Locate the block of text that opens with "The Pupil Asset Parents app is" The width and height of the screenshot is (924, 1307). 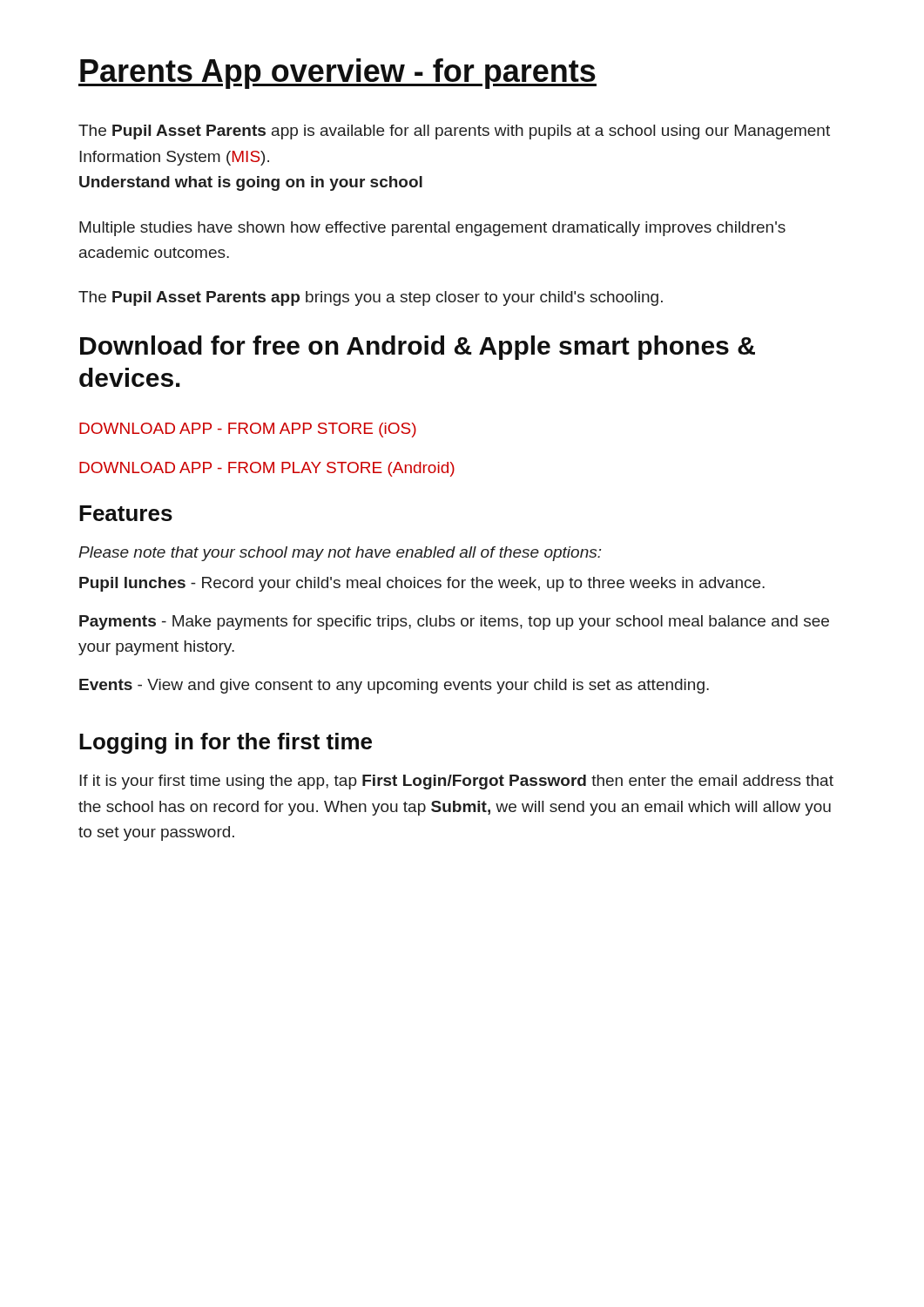tap(454, 132)
